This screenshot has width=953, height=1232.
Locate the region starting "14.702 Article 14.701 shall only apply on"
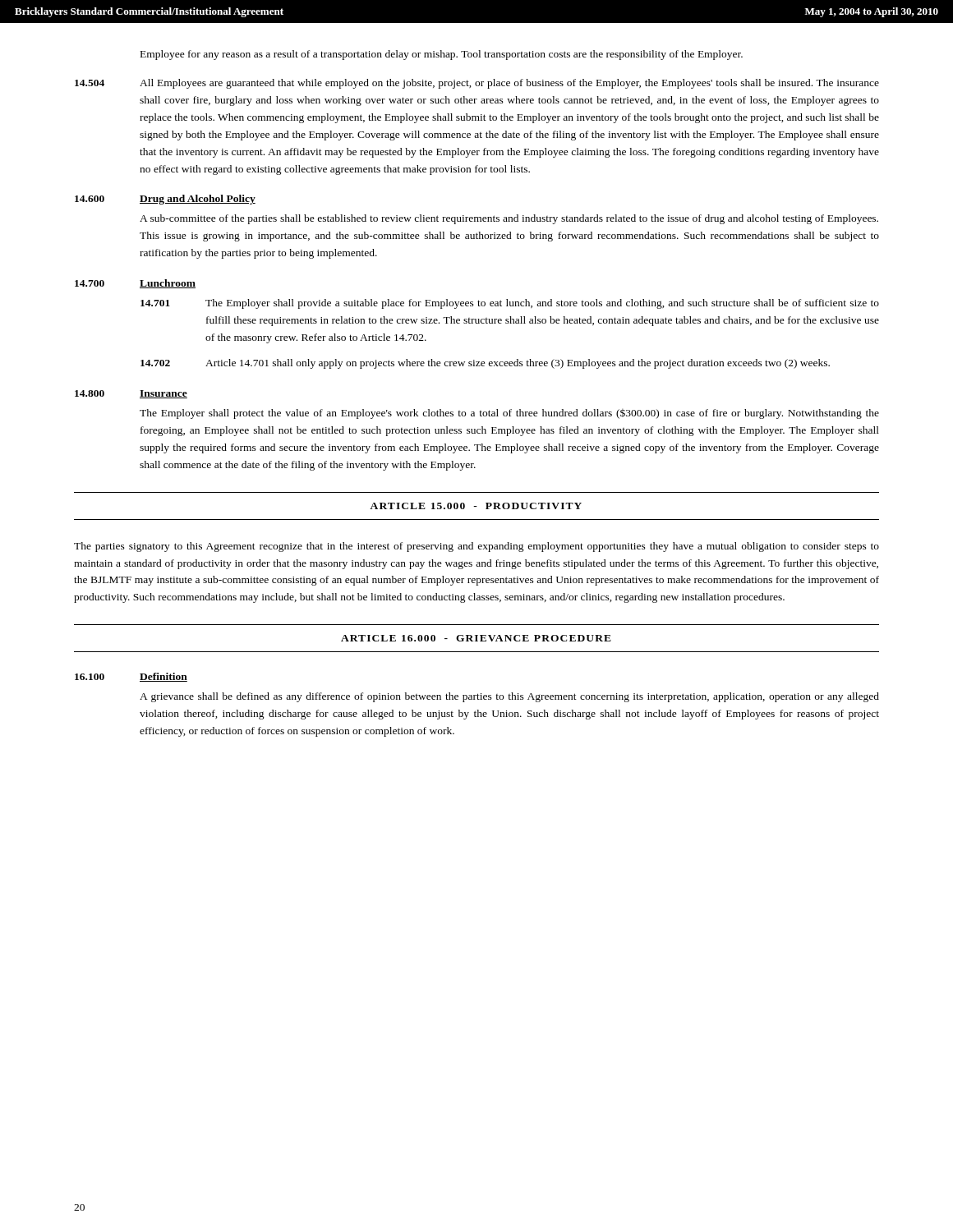(x=509, y=363)
